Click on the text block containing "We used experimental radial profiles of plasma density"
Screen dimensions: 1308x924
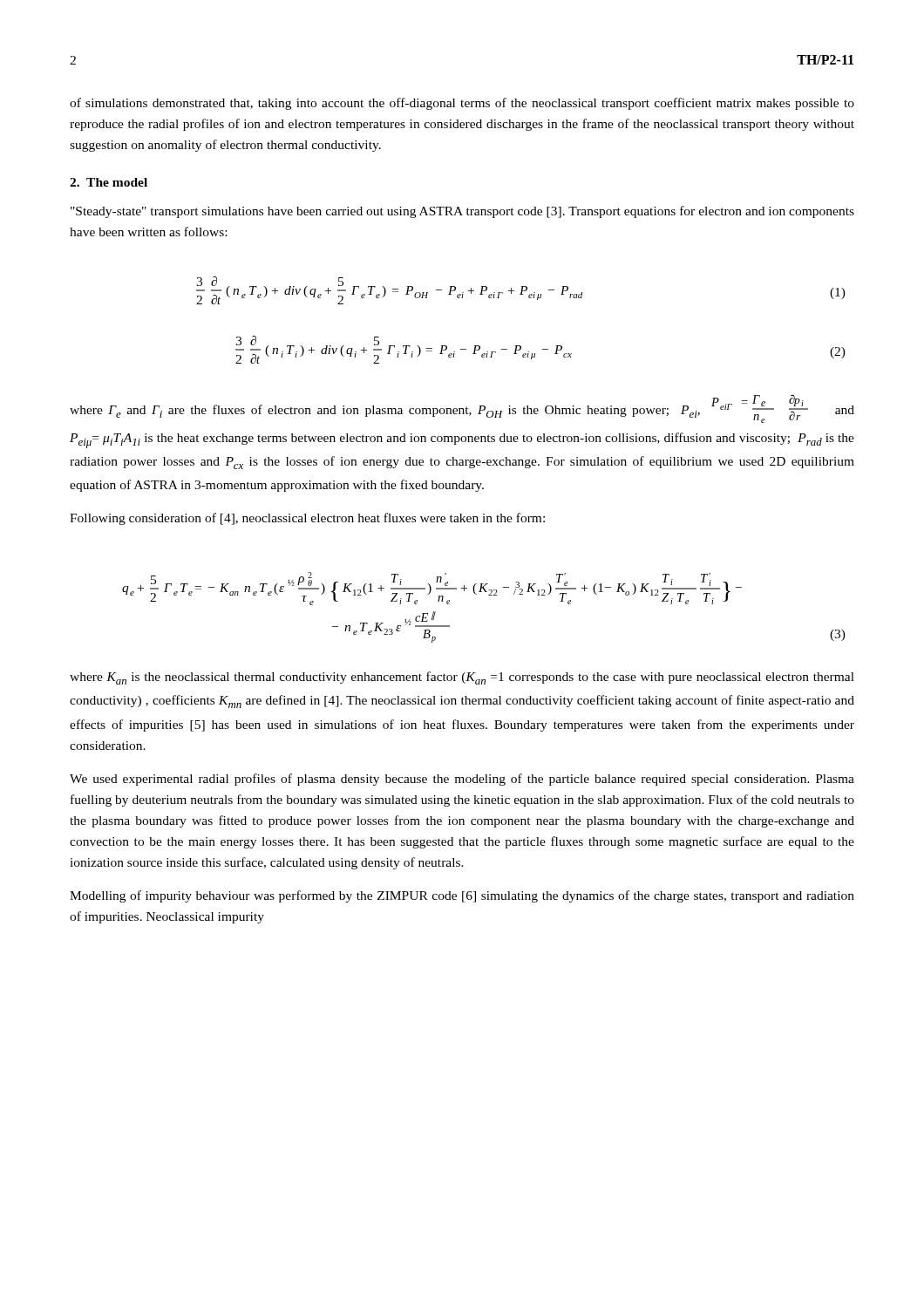click(x=462, y=820)
